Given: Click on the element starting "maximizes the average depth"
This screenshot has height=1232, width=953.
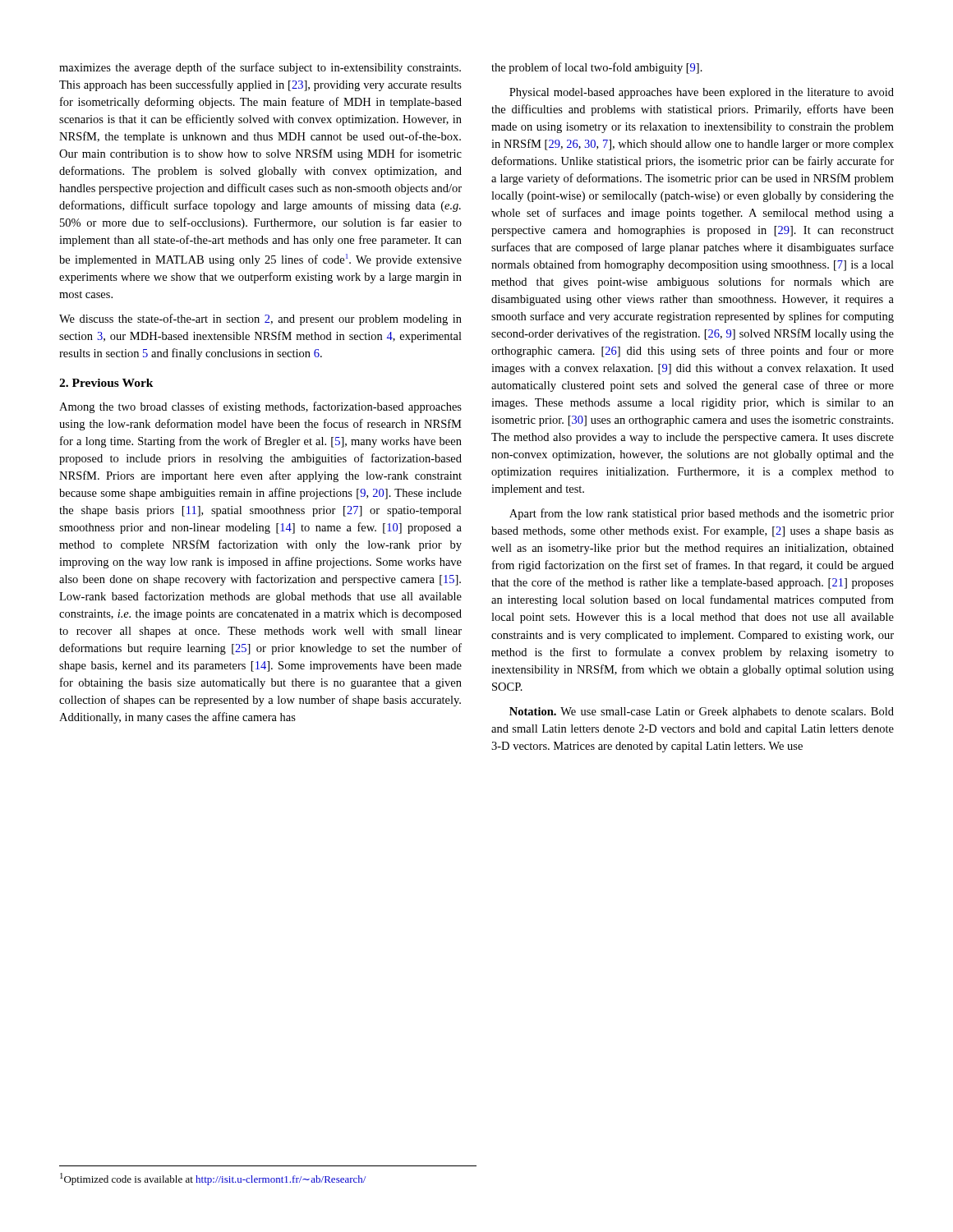Looking at the screenshot, I should click(x=260, y=181).
